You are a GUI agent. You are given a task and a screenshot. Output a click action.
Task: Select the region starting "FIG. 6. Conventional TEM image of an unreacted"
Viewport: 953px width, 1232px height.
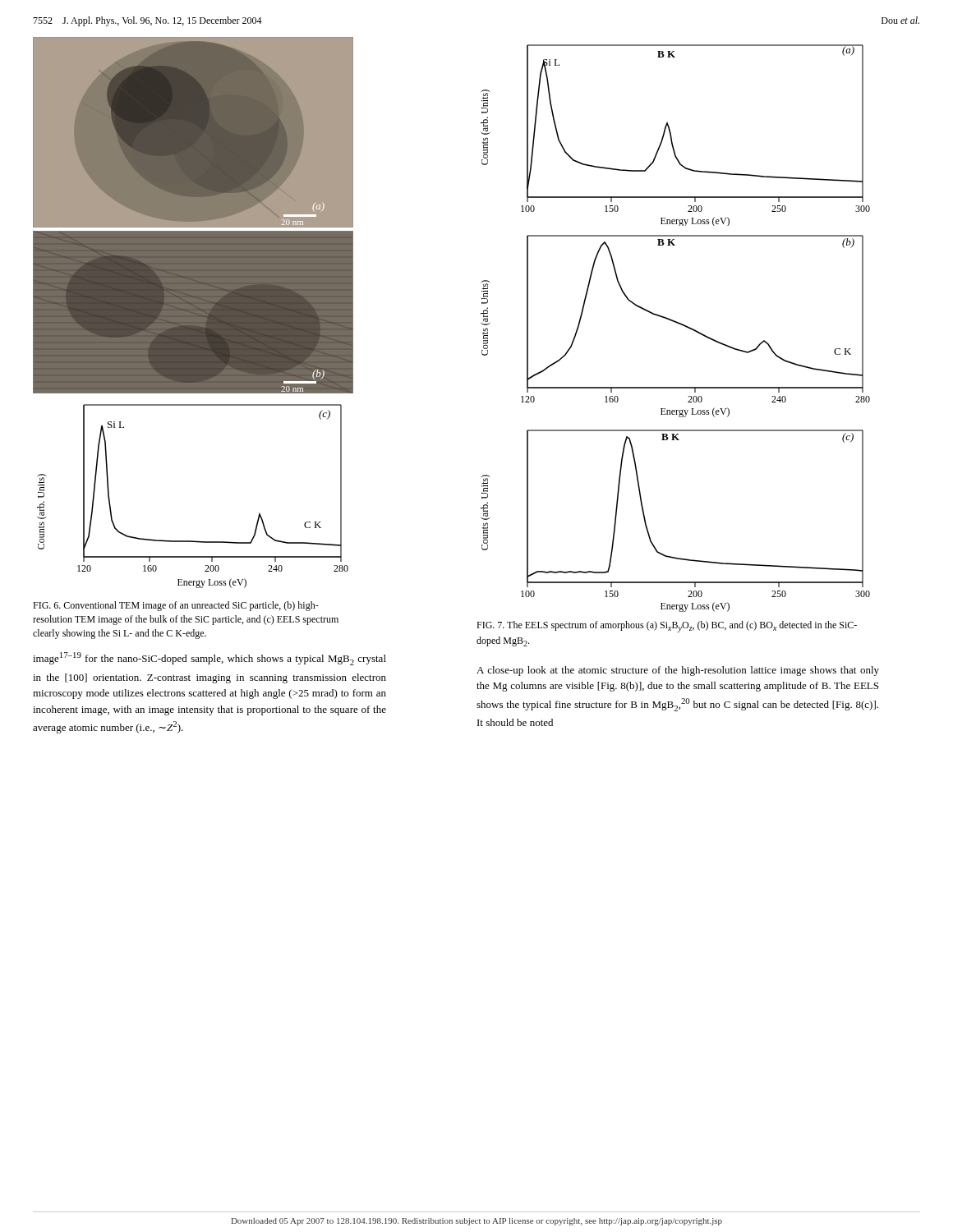[x=186, y=619]
